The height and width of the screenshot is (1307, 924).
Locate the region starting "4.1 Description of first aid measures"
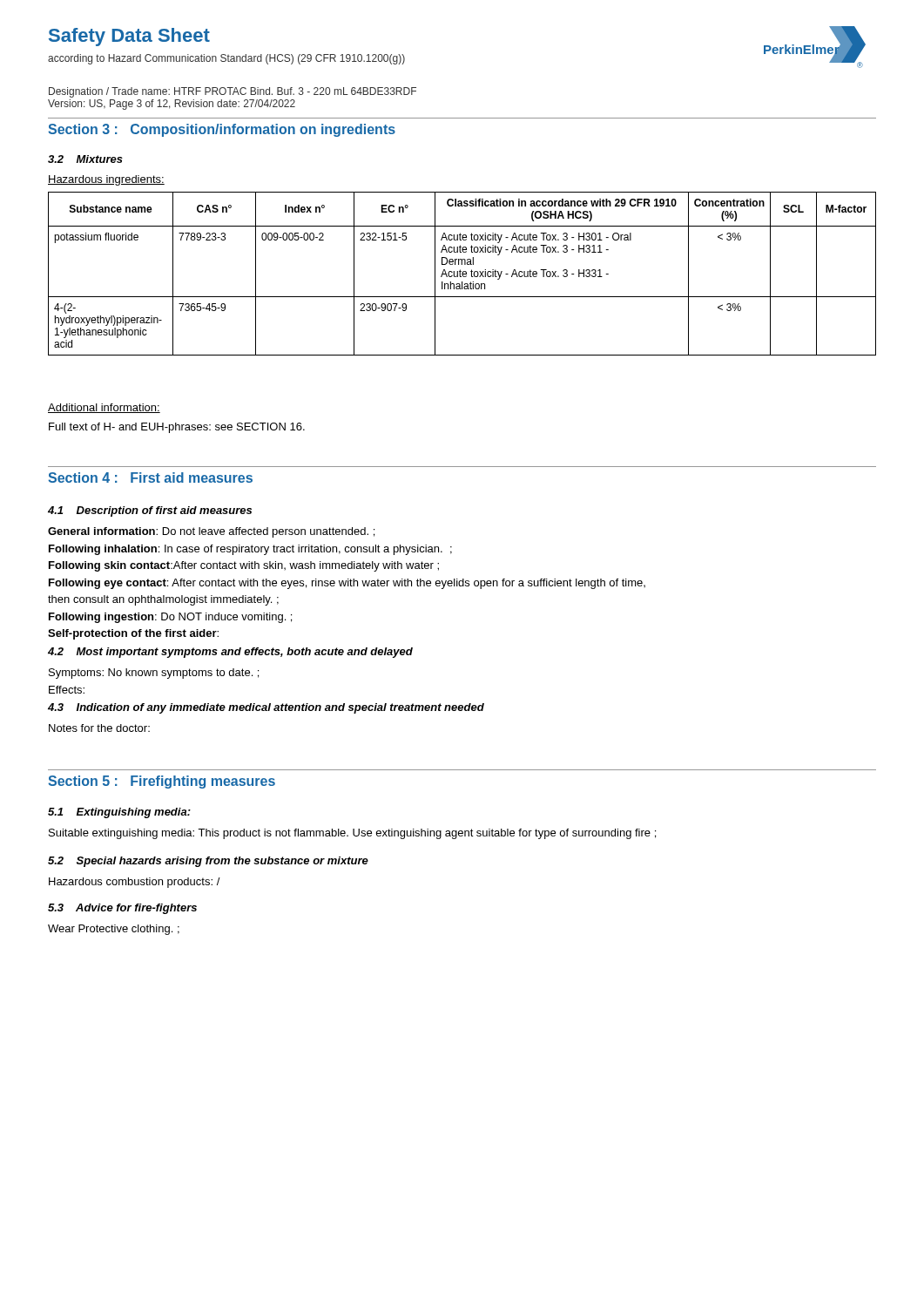click(150, 510)
